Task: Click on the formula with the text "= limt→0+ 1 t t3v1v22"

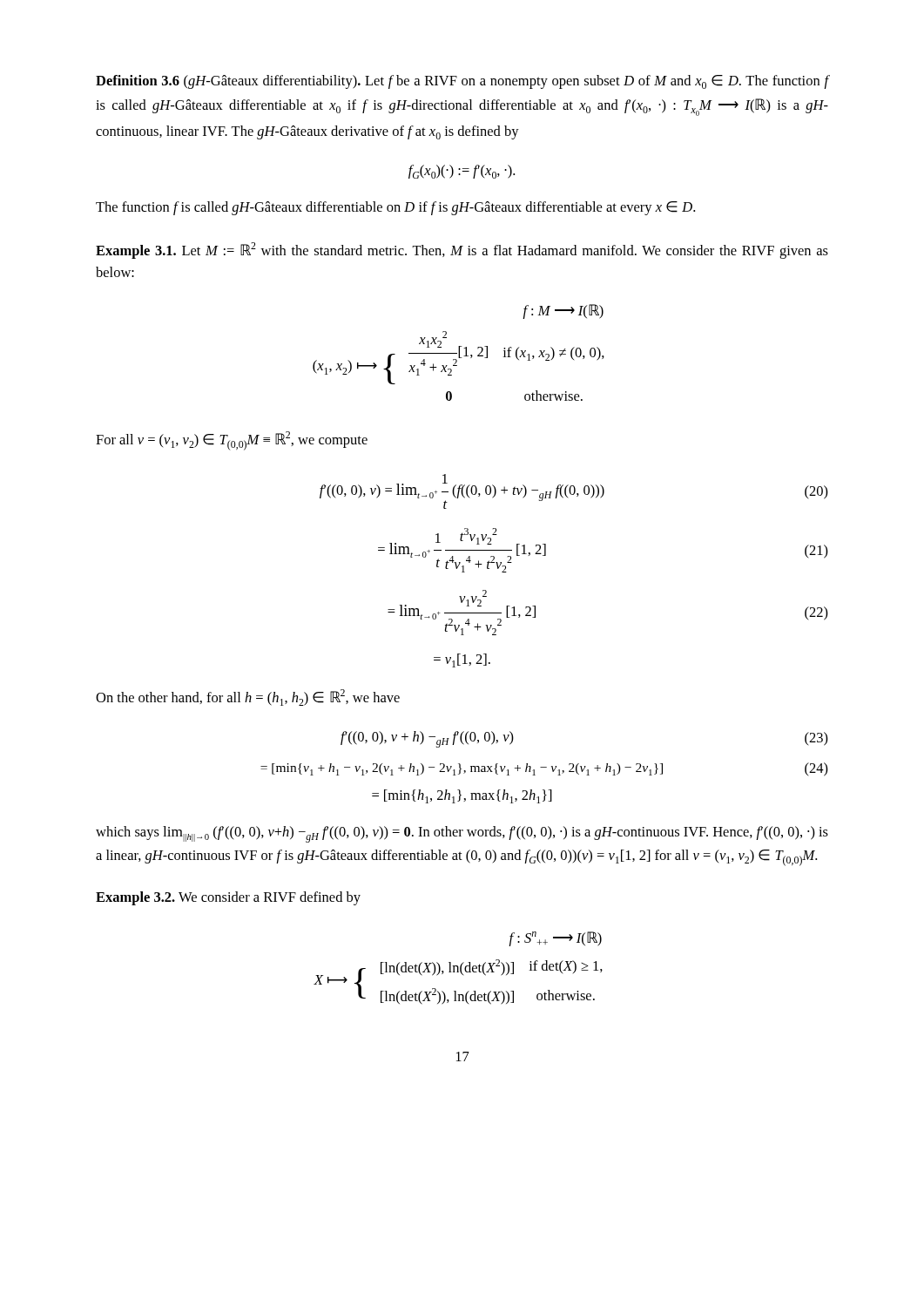Action: tap(479, 550)
